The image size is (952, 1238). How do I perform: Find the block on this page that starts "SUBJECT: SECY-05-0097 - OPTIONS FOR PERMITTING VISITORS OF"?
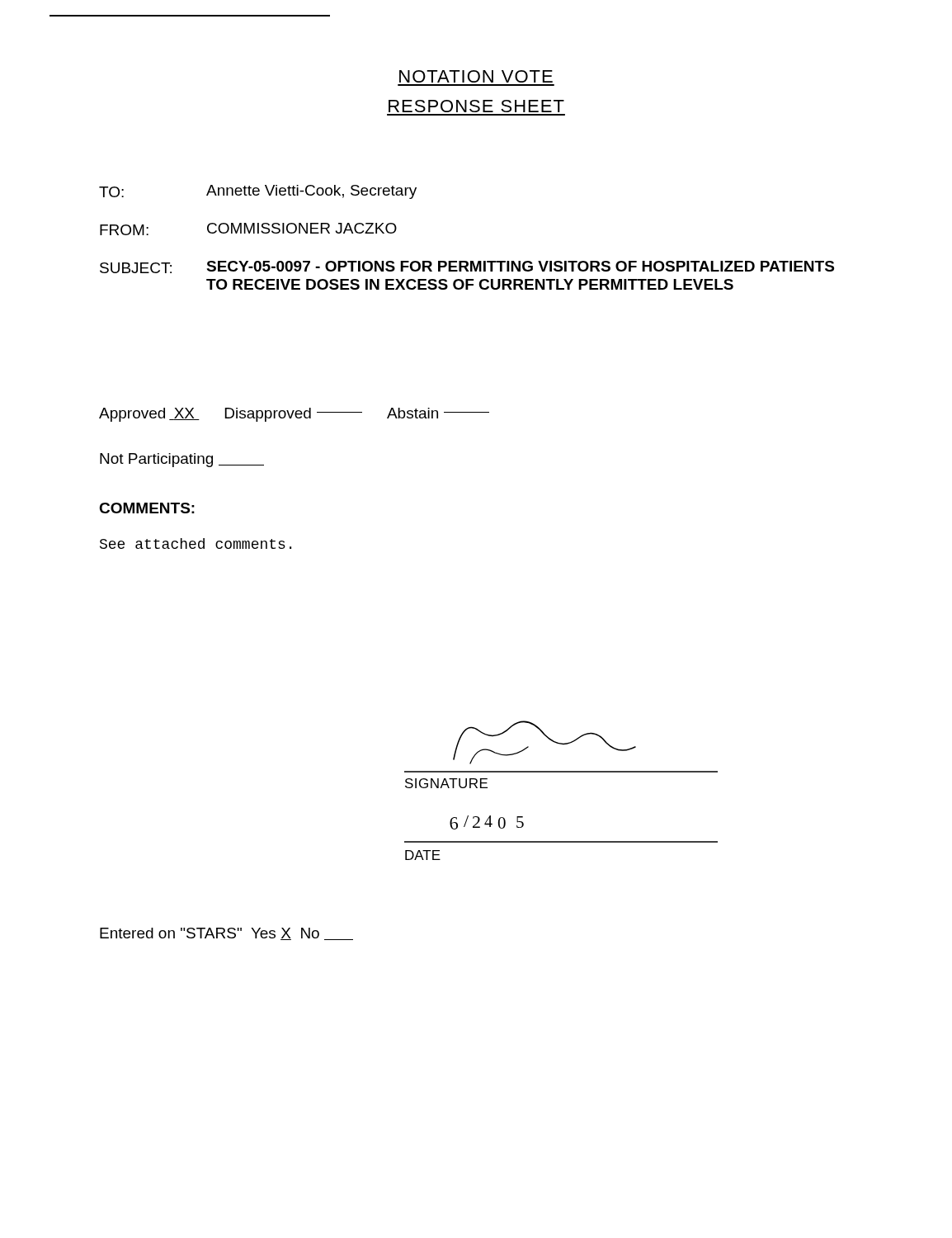(x=470, y=276)
